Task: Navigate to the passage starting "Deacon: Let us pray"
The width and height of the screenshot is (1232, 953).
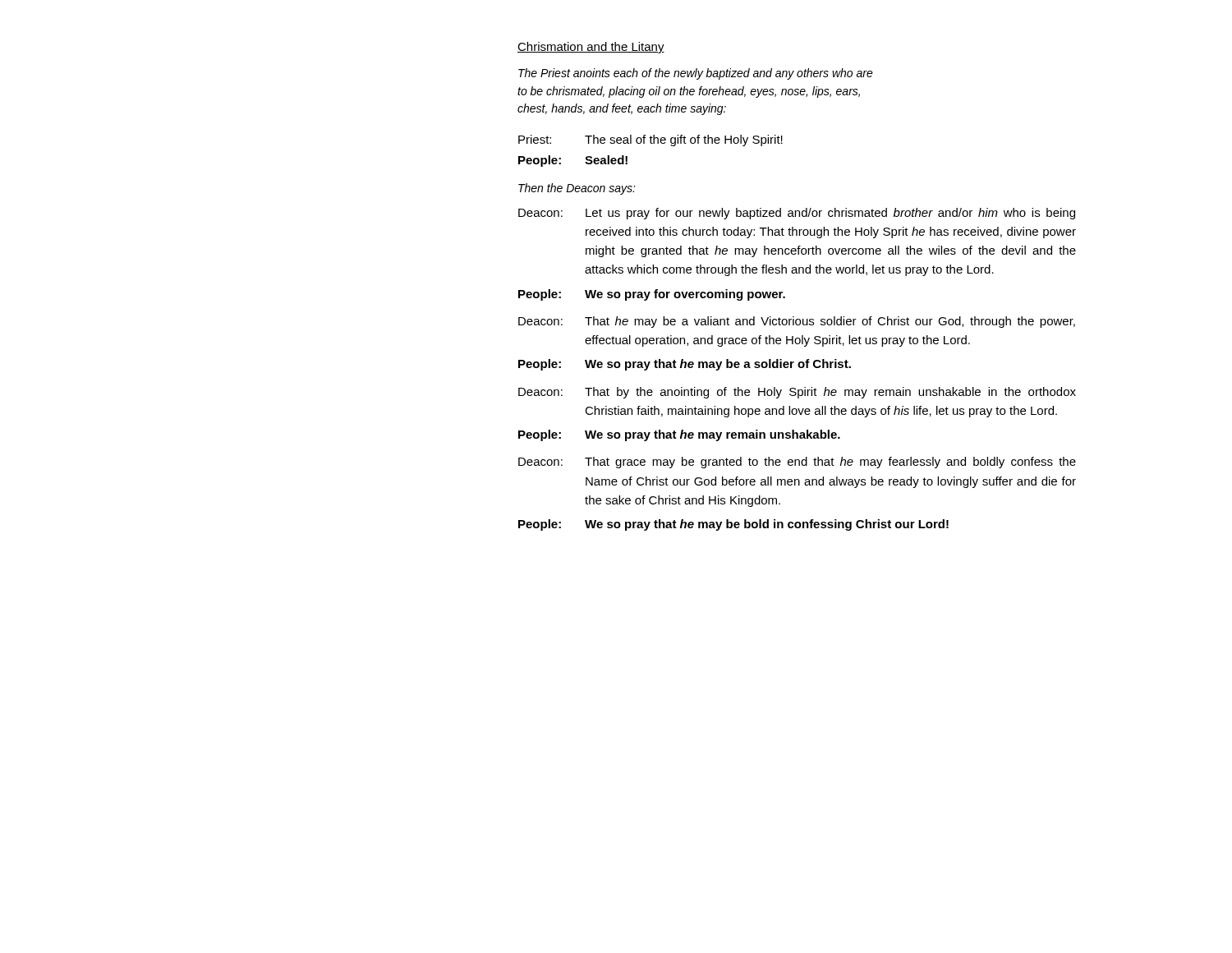Action: [797, 241]
